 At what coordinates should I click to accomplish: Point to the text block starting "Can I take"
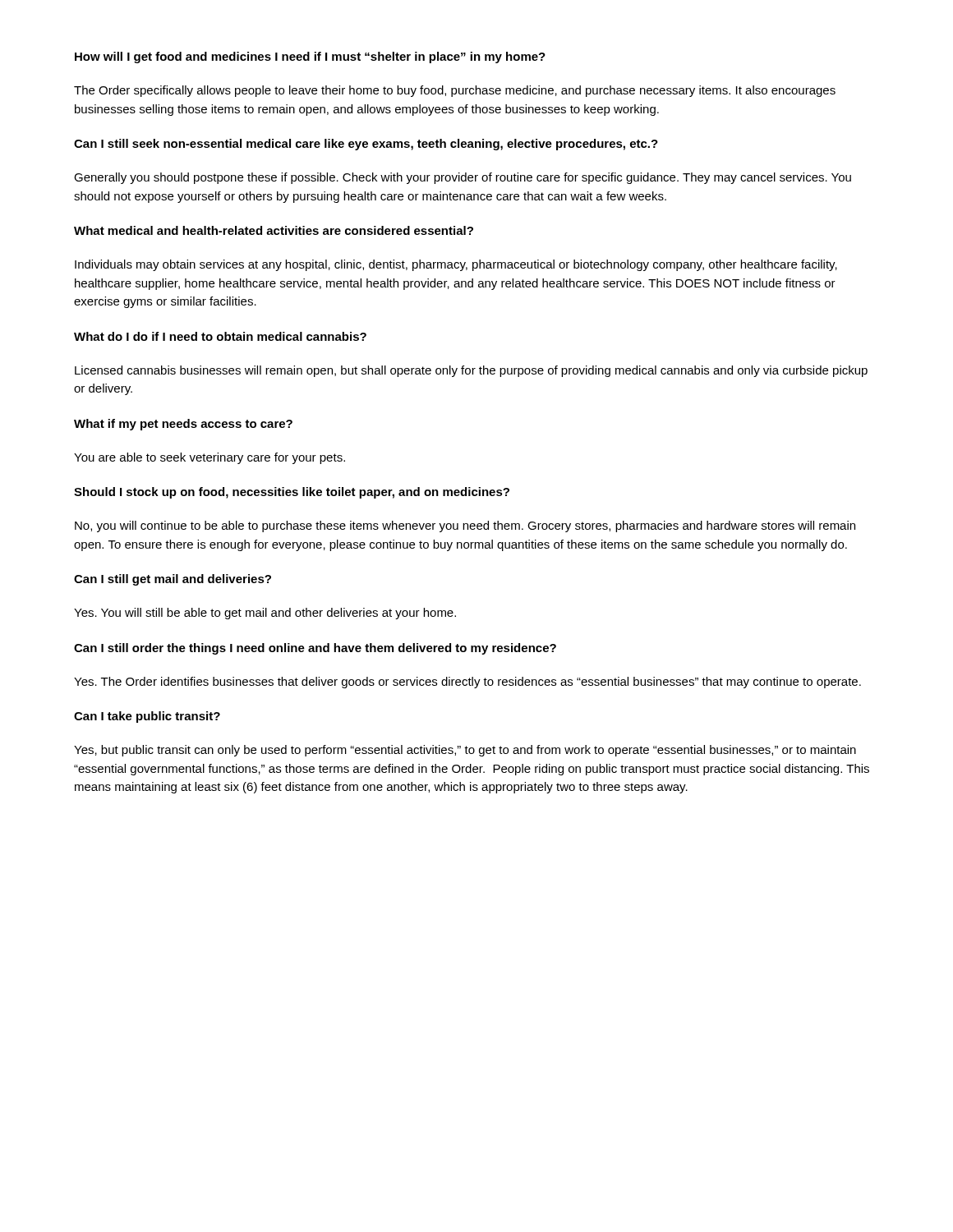coord(147,717)
